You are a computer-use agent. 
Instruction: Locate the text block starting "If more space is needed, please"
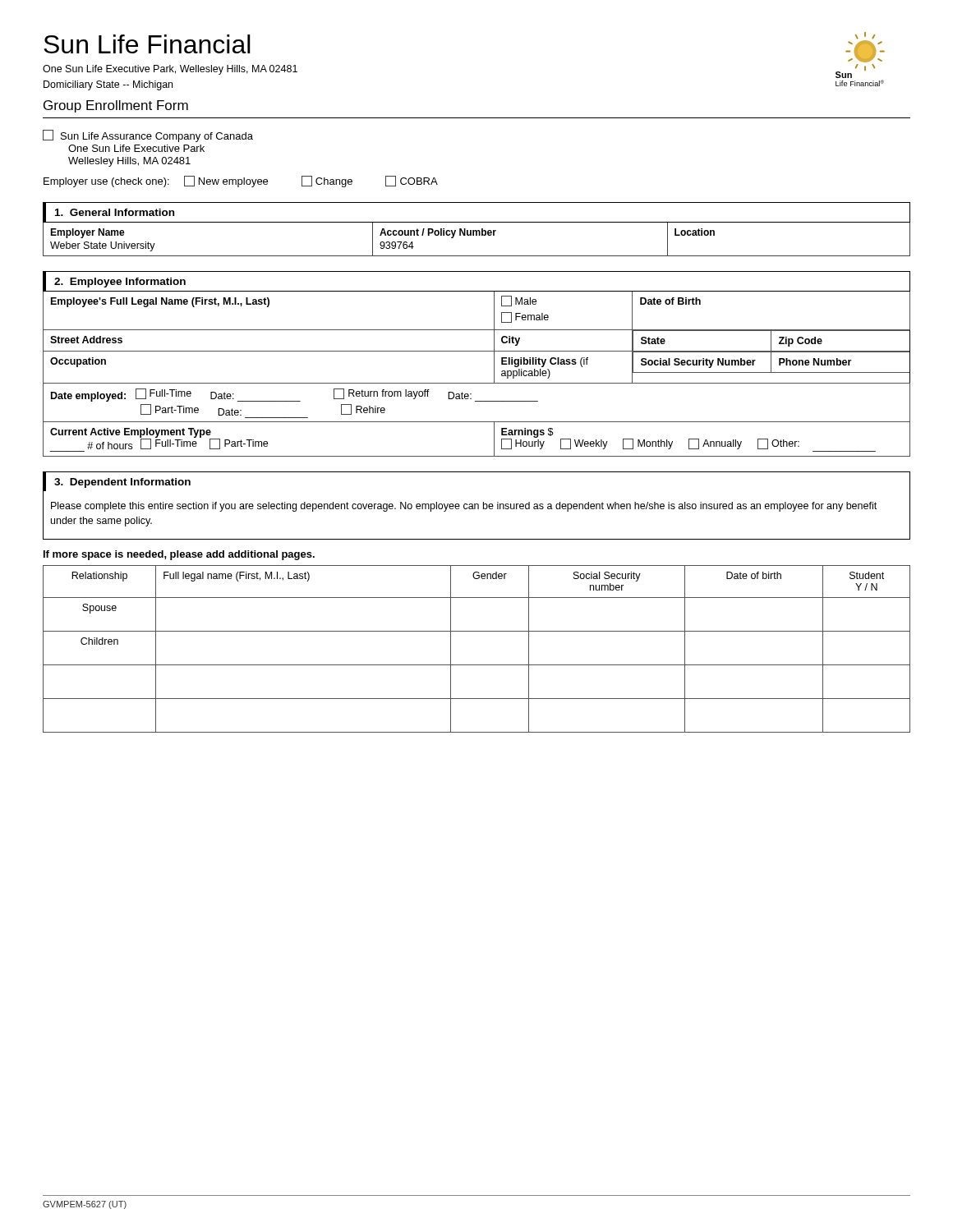coord(179,554)
